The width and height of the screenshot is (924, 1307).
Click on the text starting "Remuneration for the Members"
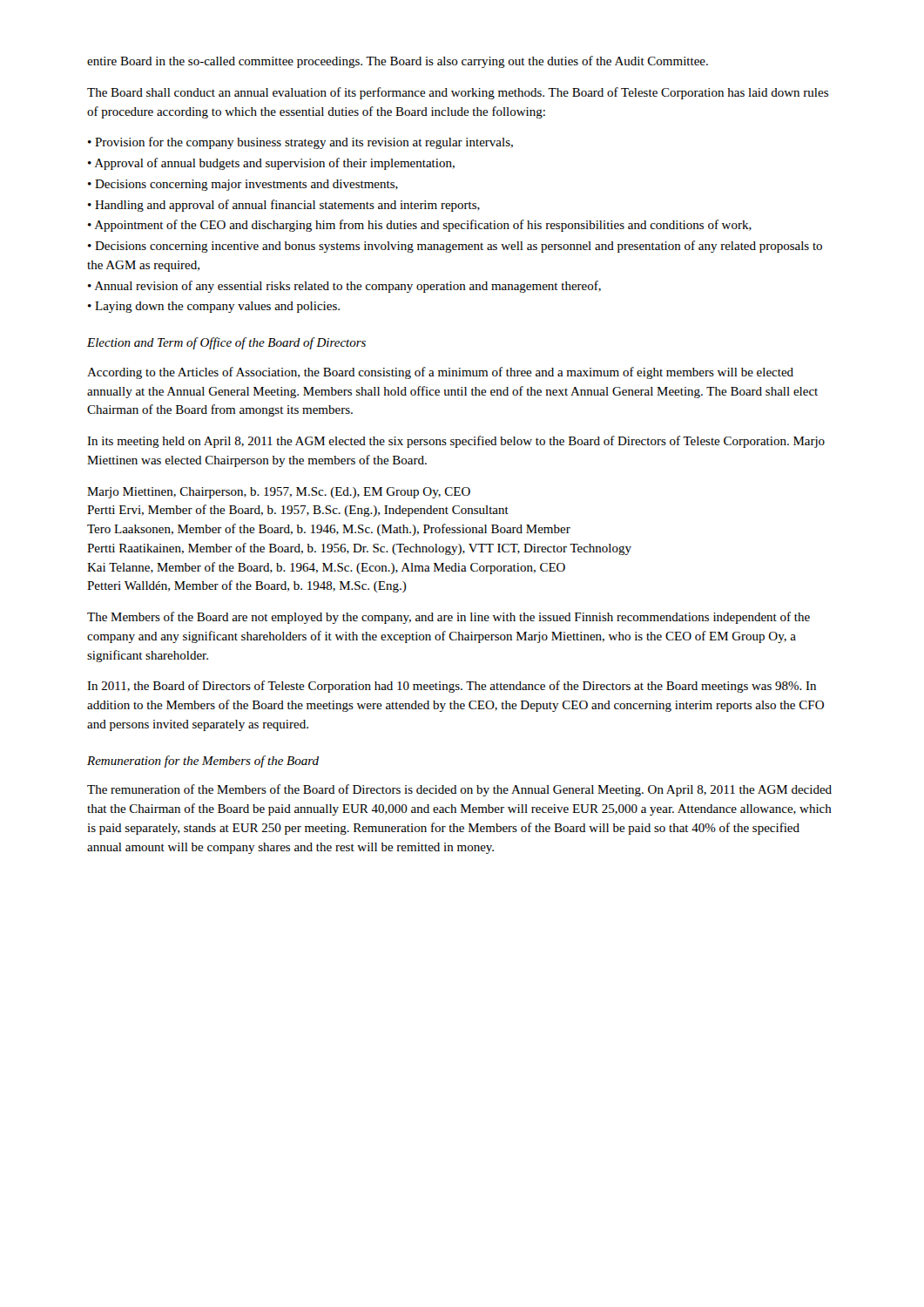pos(203,760)
